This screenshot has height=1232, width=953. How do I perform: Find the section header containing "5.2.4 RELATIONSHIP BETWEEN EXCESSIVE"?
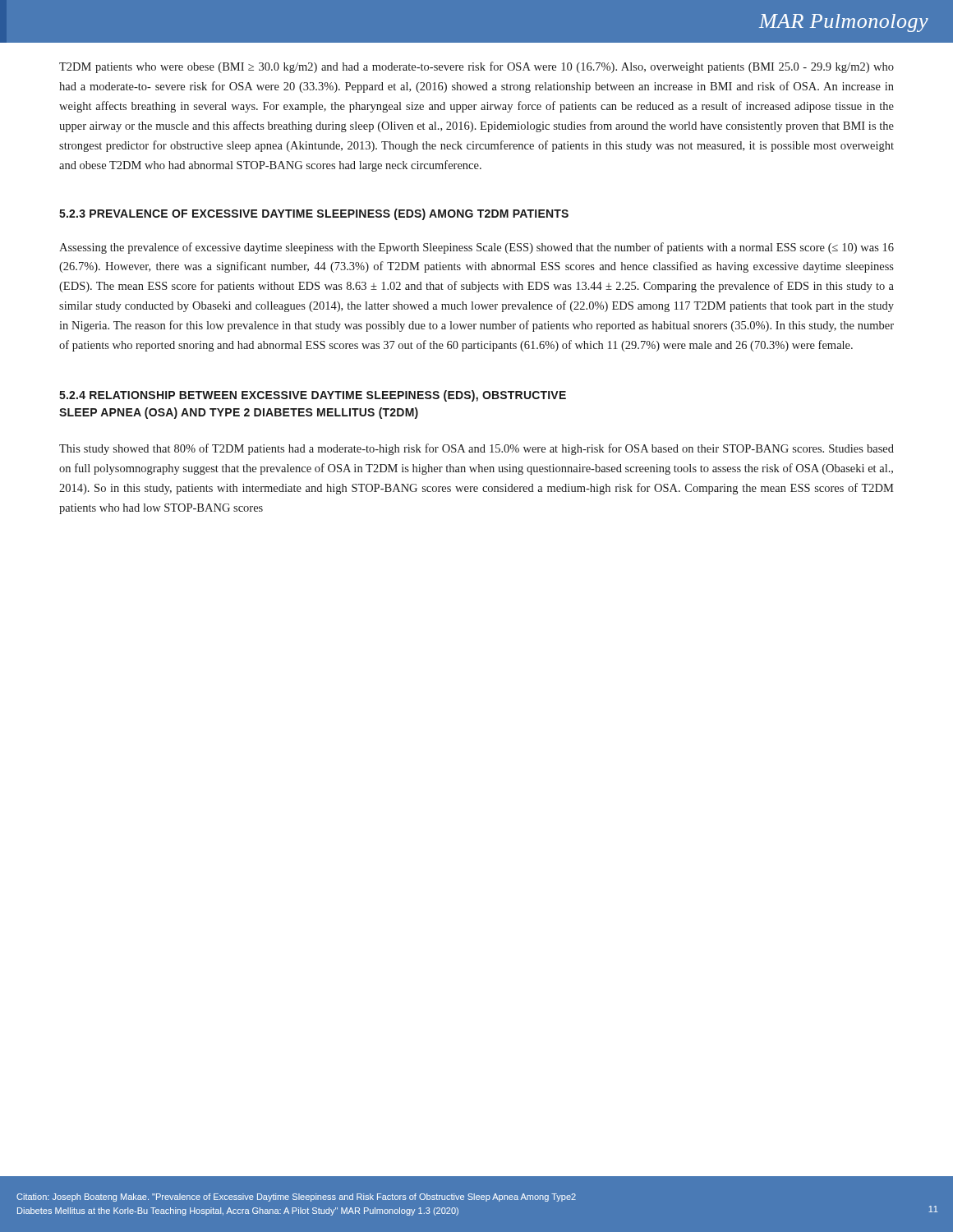pos(313,404)
